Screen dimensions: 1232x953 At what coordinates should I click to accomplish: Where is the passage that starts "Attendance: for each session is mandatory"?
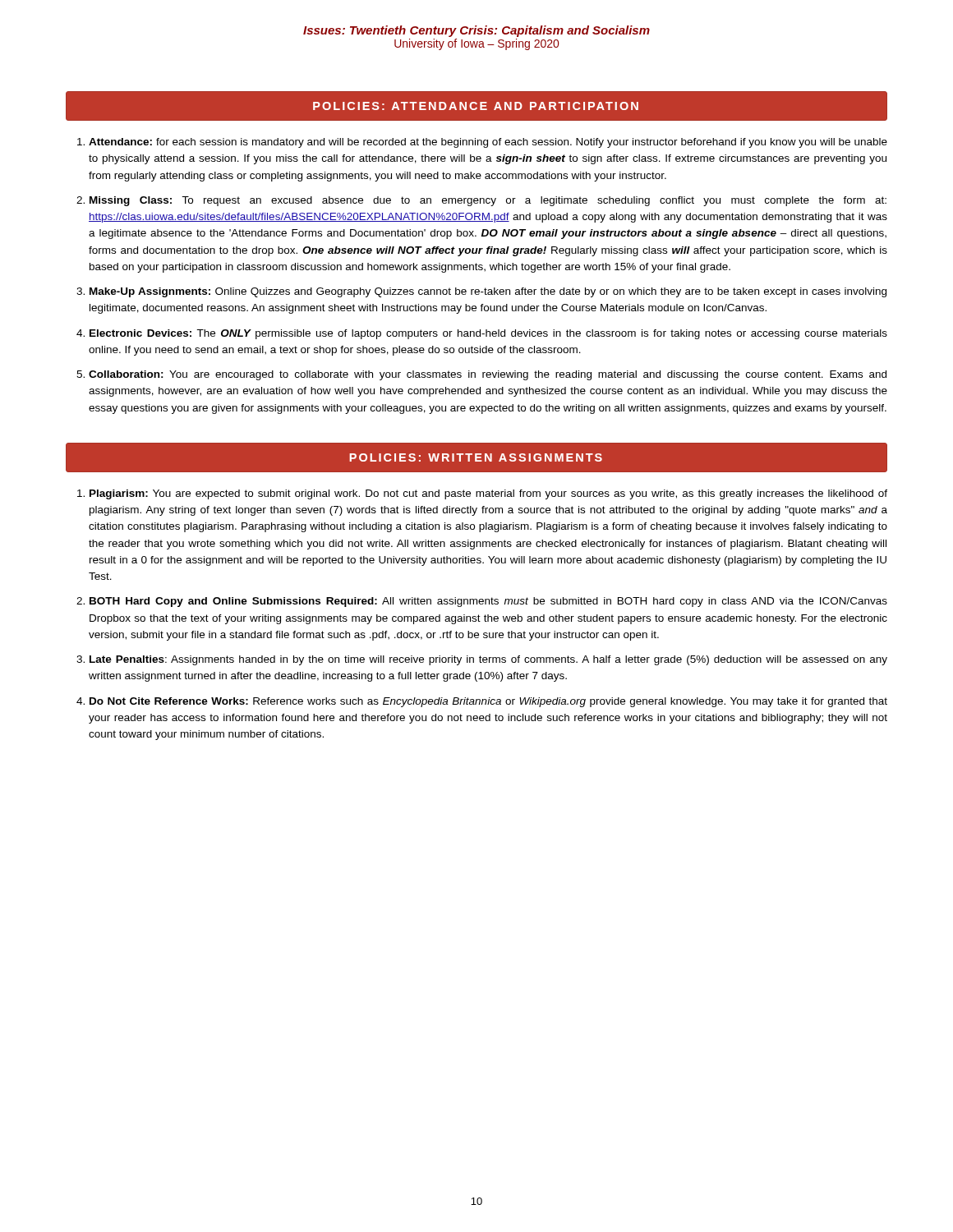[x=488, y=158]
